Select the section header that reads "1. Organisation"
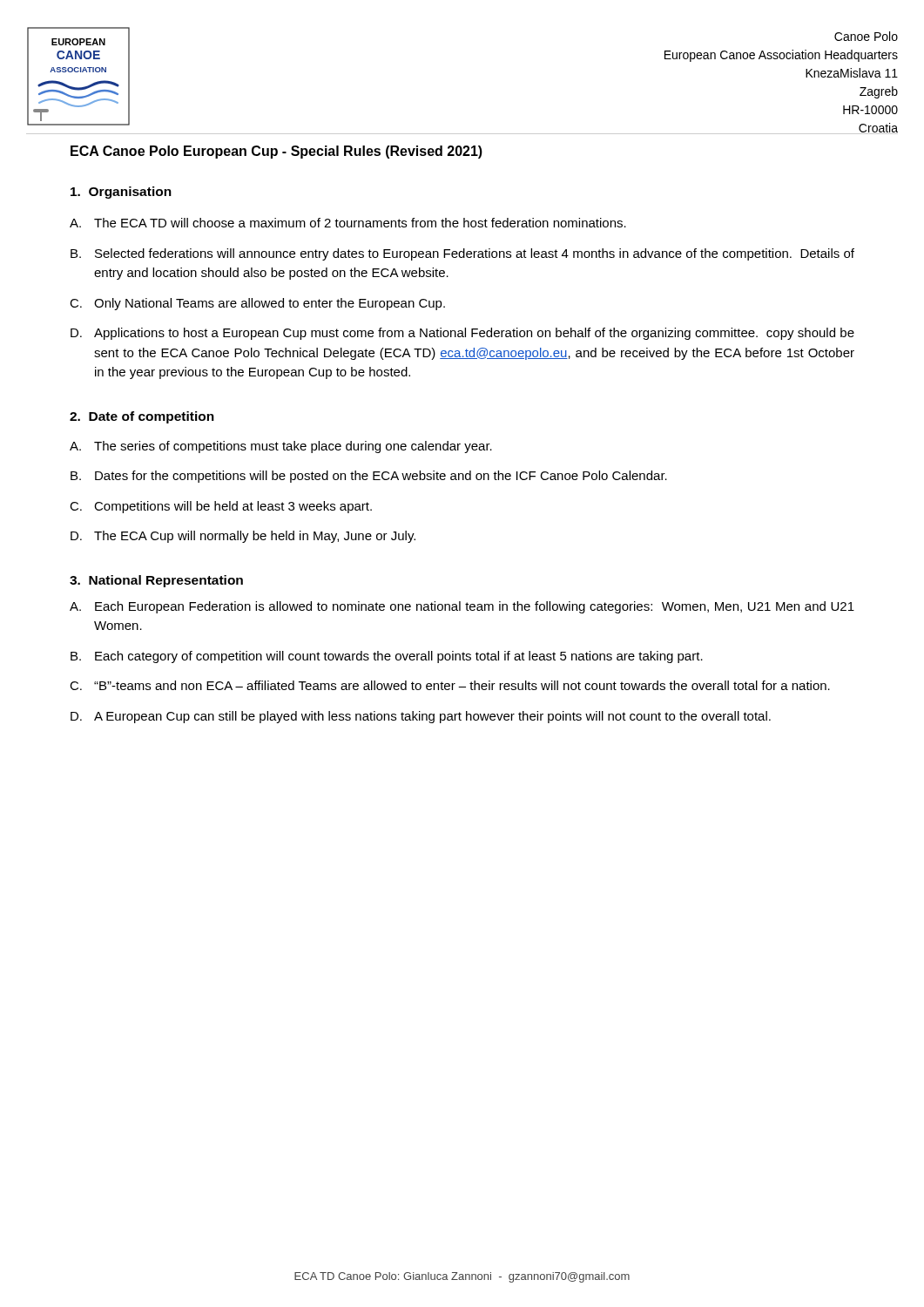 pos(121,191)
